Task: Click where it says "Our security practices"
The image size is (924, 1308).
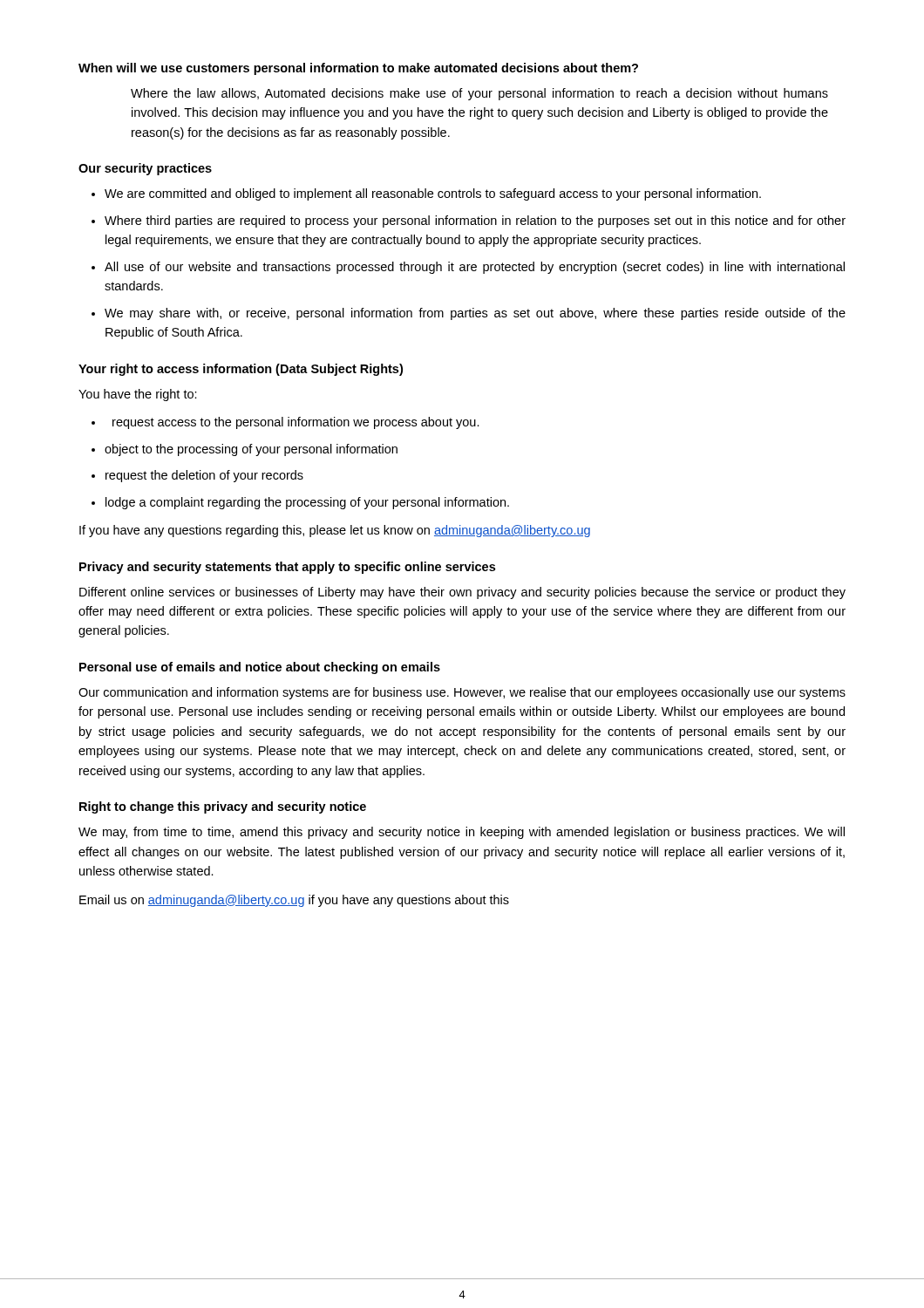Action: tap(145, 169)
